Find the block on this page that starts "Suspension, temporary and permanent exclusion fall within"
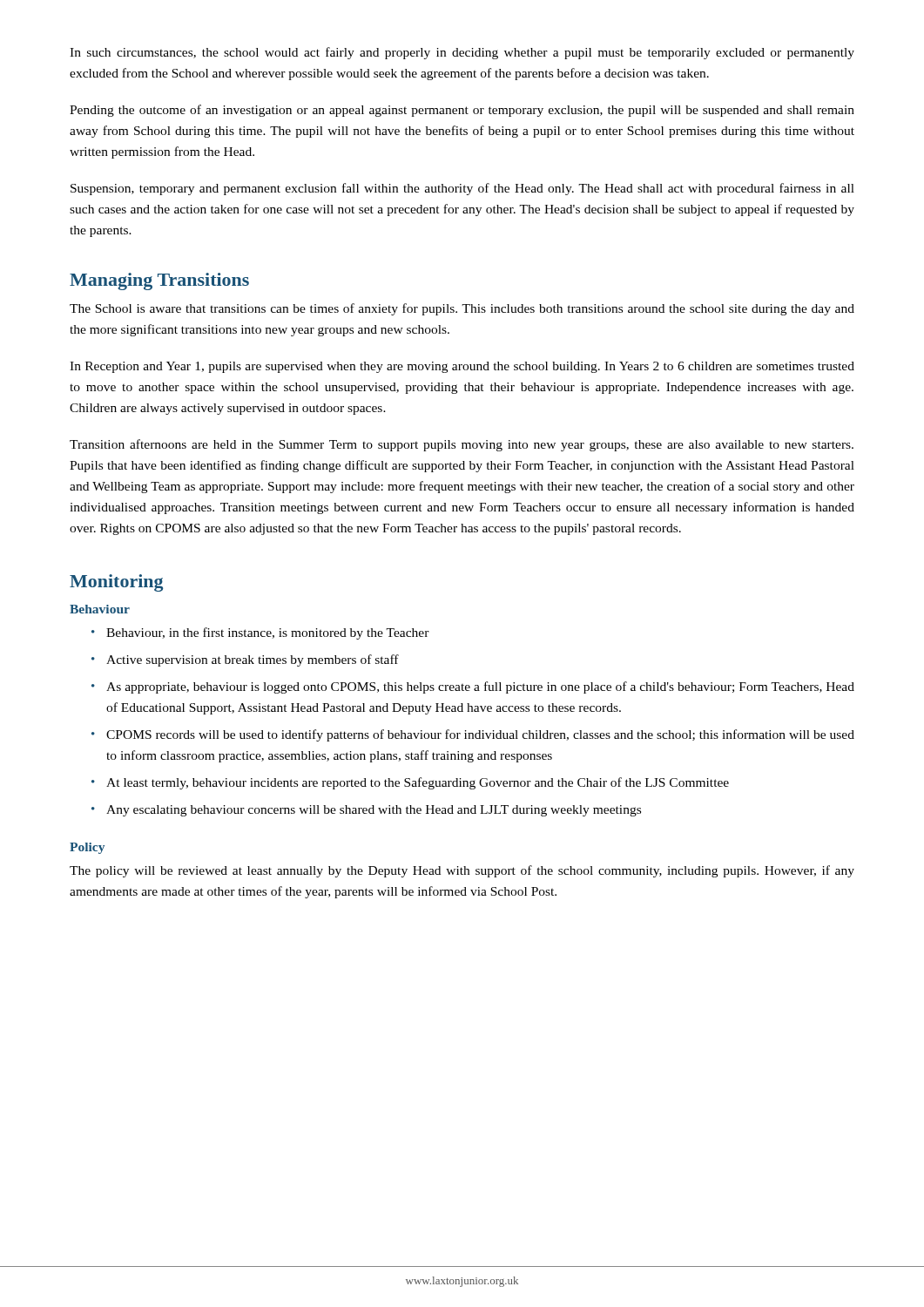 pos(462,209)
